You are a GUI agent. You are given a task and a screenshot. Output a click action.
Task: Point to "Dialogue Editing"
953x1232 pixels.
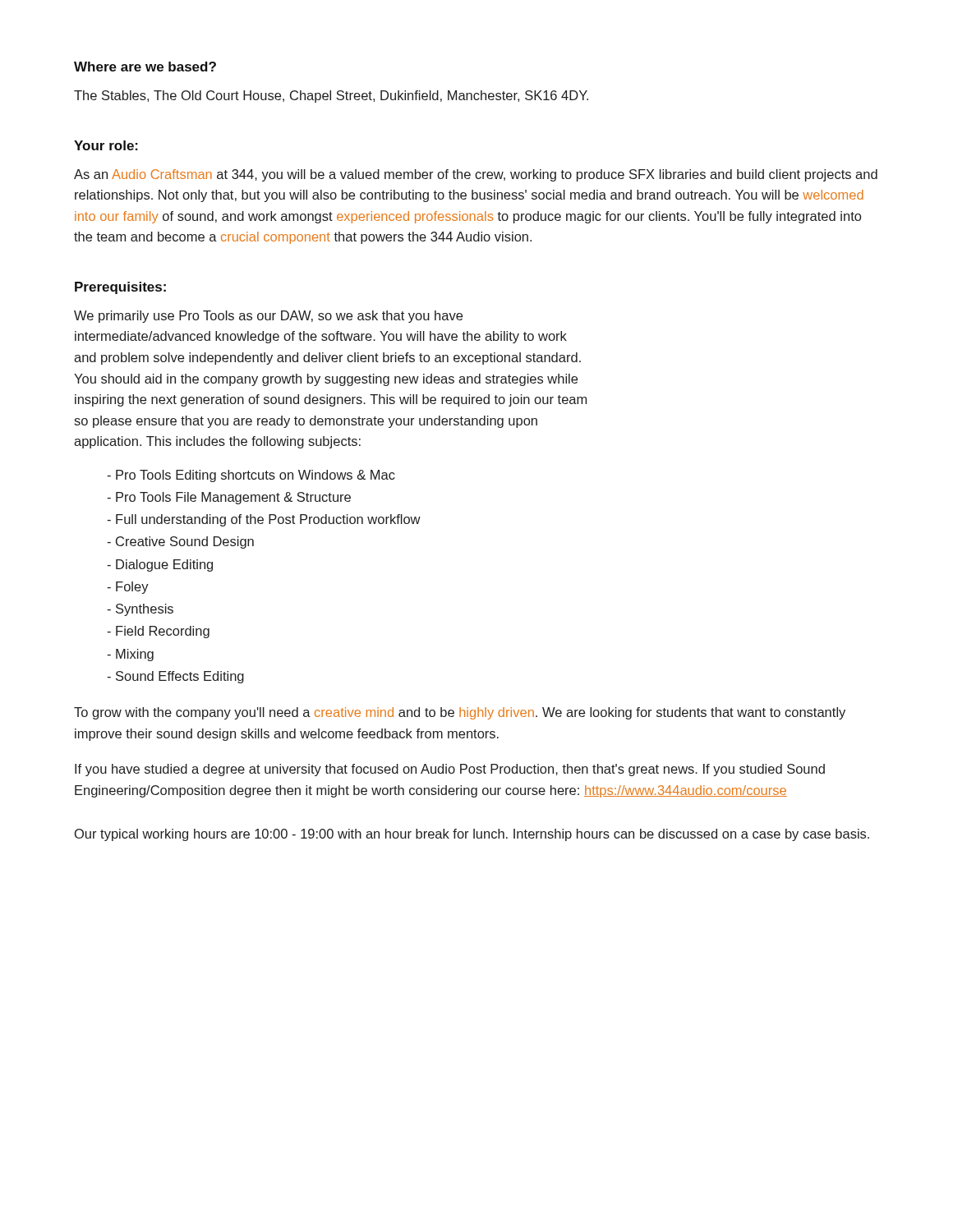[160, 564]
